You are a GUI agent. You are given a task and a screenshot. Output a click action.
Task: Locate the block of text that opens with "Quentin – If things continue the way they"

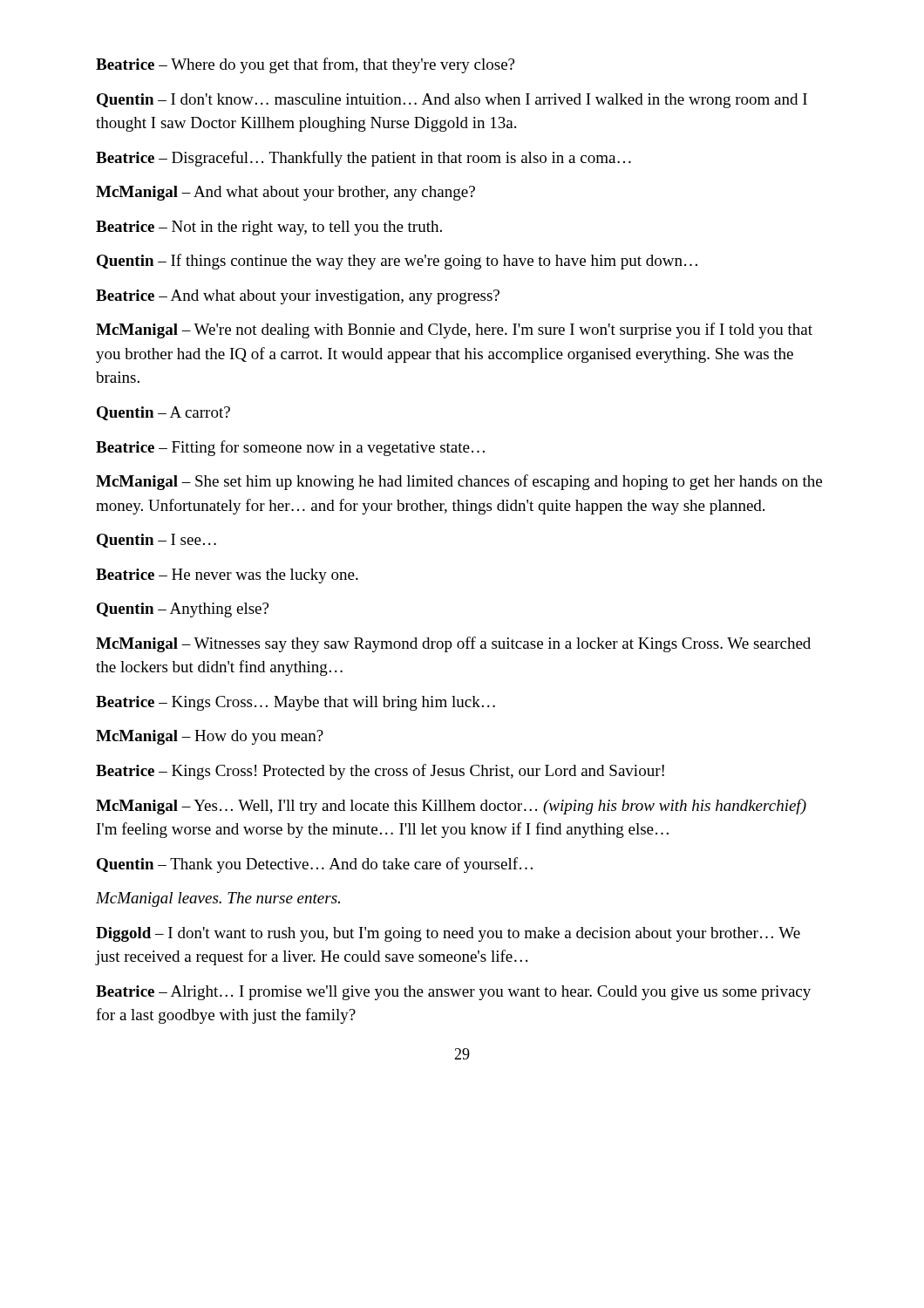click(x=398, y=261)
